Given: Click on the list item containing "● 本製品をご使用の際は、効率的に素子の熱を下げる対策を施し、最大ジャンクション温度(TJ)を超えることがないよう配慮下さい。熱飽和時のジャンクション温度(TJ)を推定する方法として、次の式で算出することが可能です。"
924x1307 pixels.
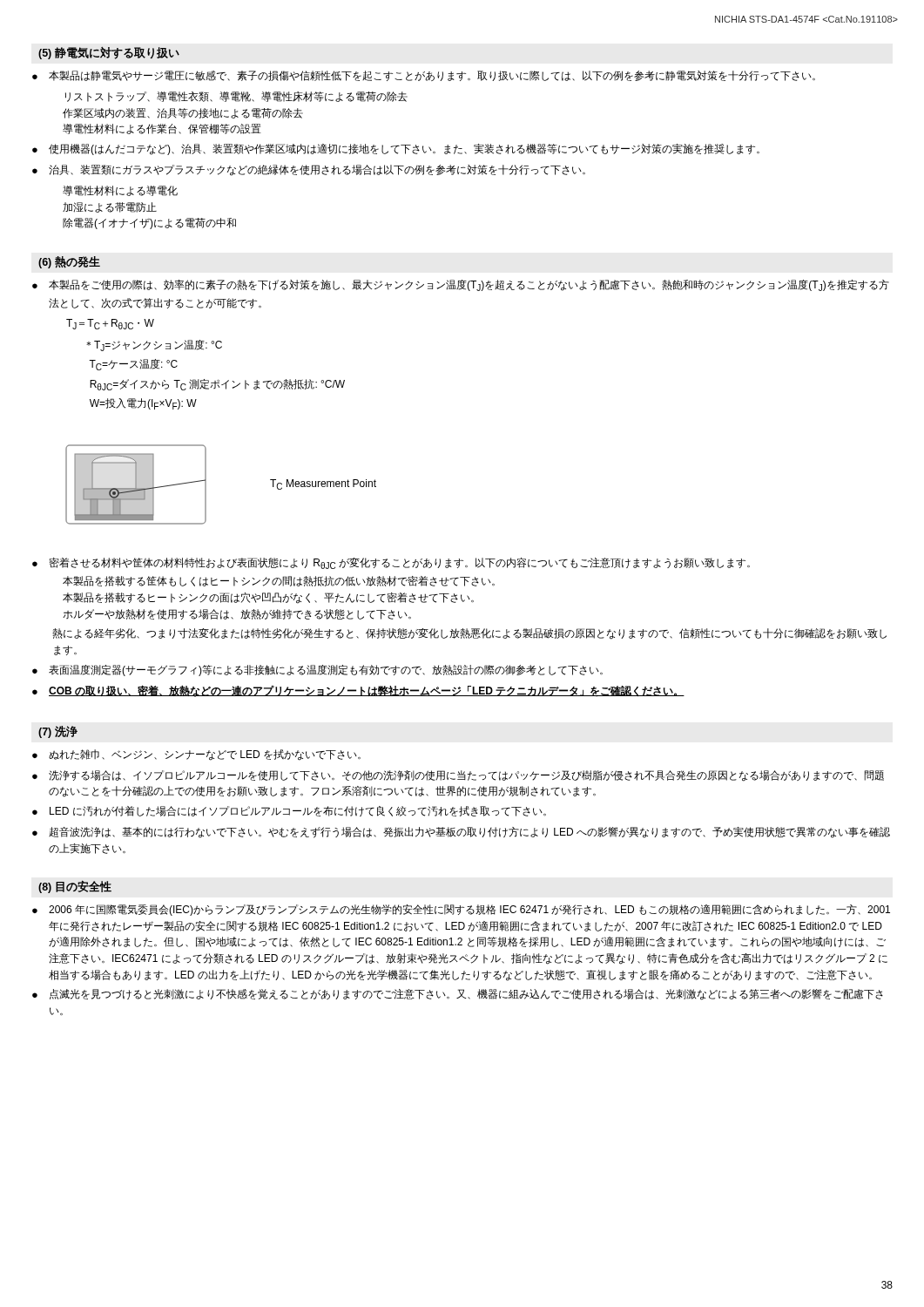Looking at the screenshot, I should pyautogui.click(x=462, y=294).
